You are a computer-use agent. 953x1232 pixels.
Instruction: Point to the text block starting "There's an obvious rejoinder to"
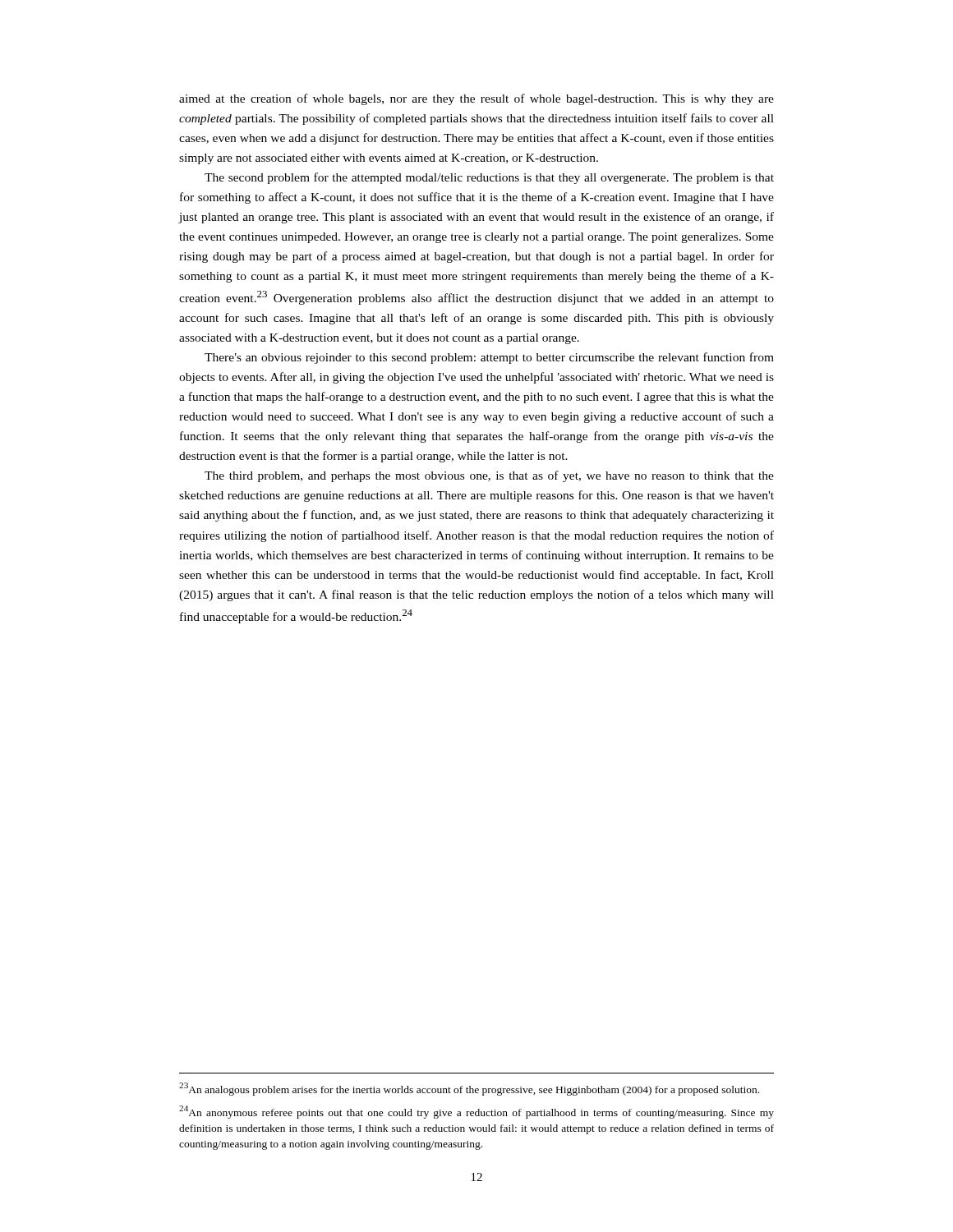476,407
